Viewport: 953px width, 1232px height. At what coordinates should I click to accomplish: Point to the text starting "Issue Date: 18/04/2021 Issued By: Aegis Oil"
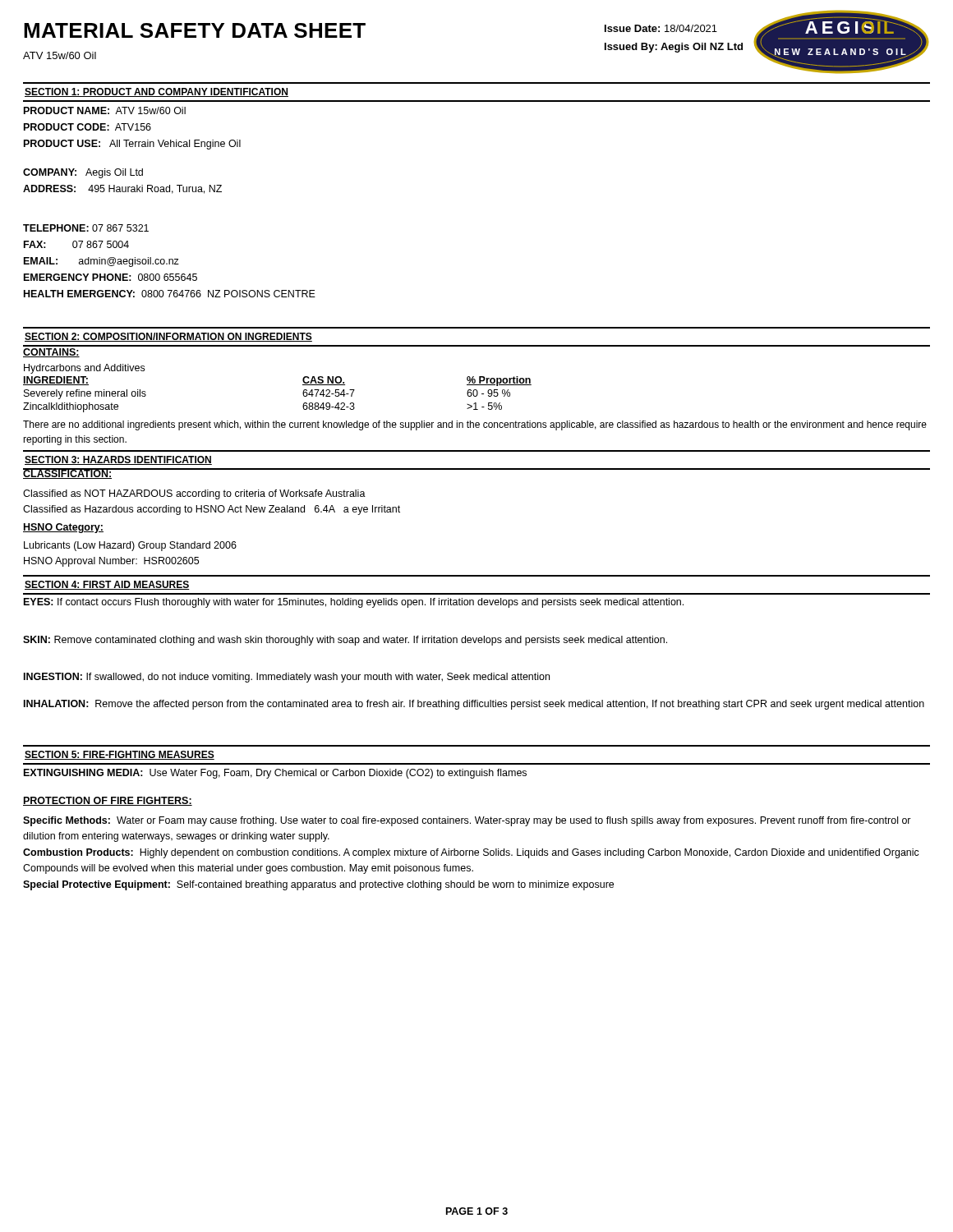(674, 37)
